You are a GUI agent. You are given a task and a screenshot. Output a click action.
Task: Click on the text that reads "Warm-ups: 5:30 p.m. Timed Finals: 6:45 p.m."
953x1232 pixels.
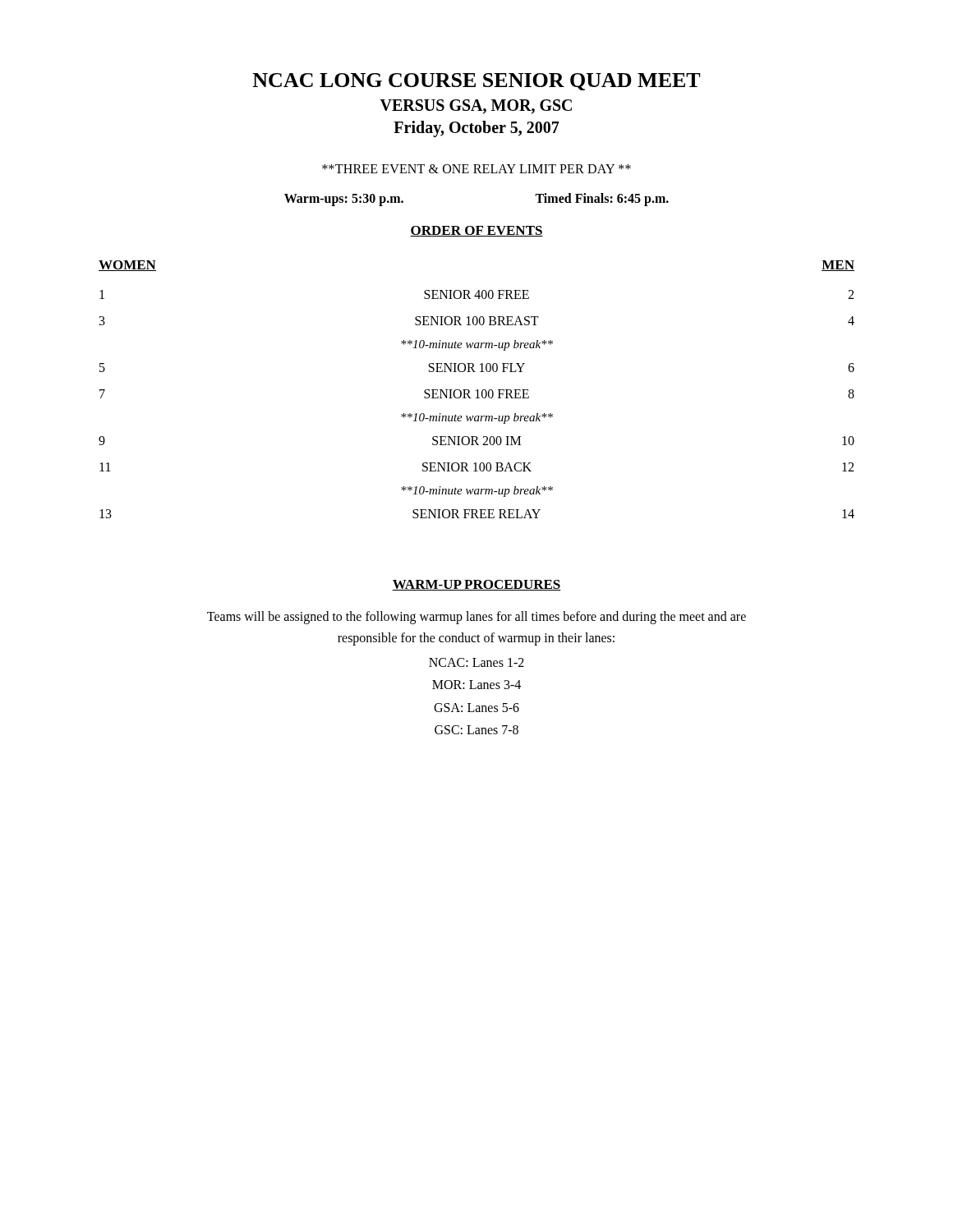click(346, 198)
